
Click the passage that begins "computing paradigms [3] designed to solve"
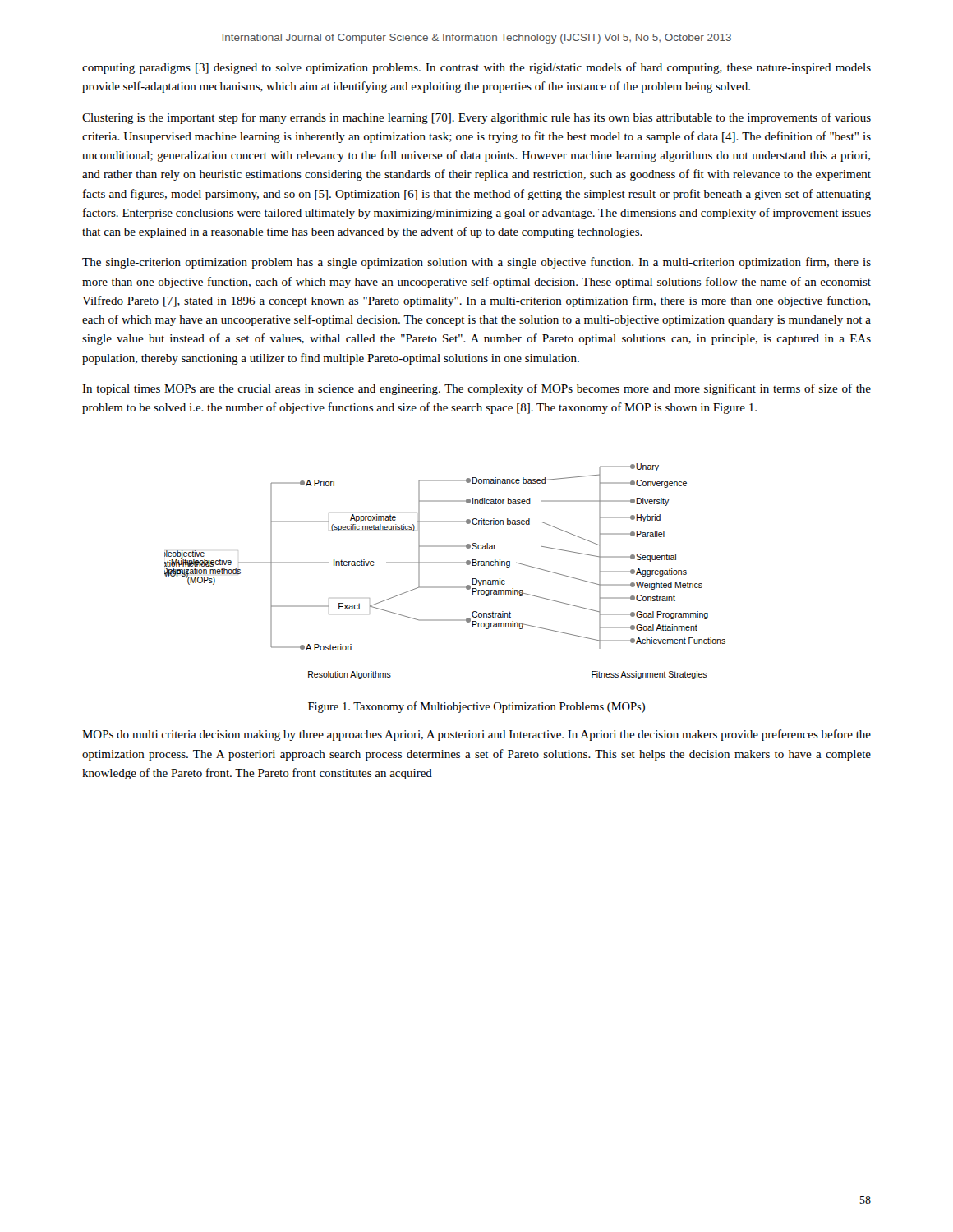pyautogui.click(x=476, y=77)
